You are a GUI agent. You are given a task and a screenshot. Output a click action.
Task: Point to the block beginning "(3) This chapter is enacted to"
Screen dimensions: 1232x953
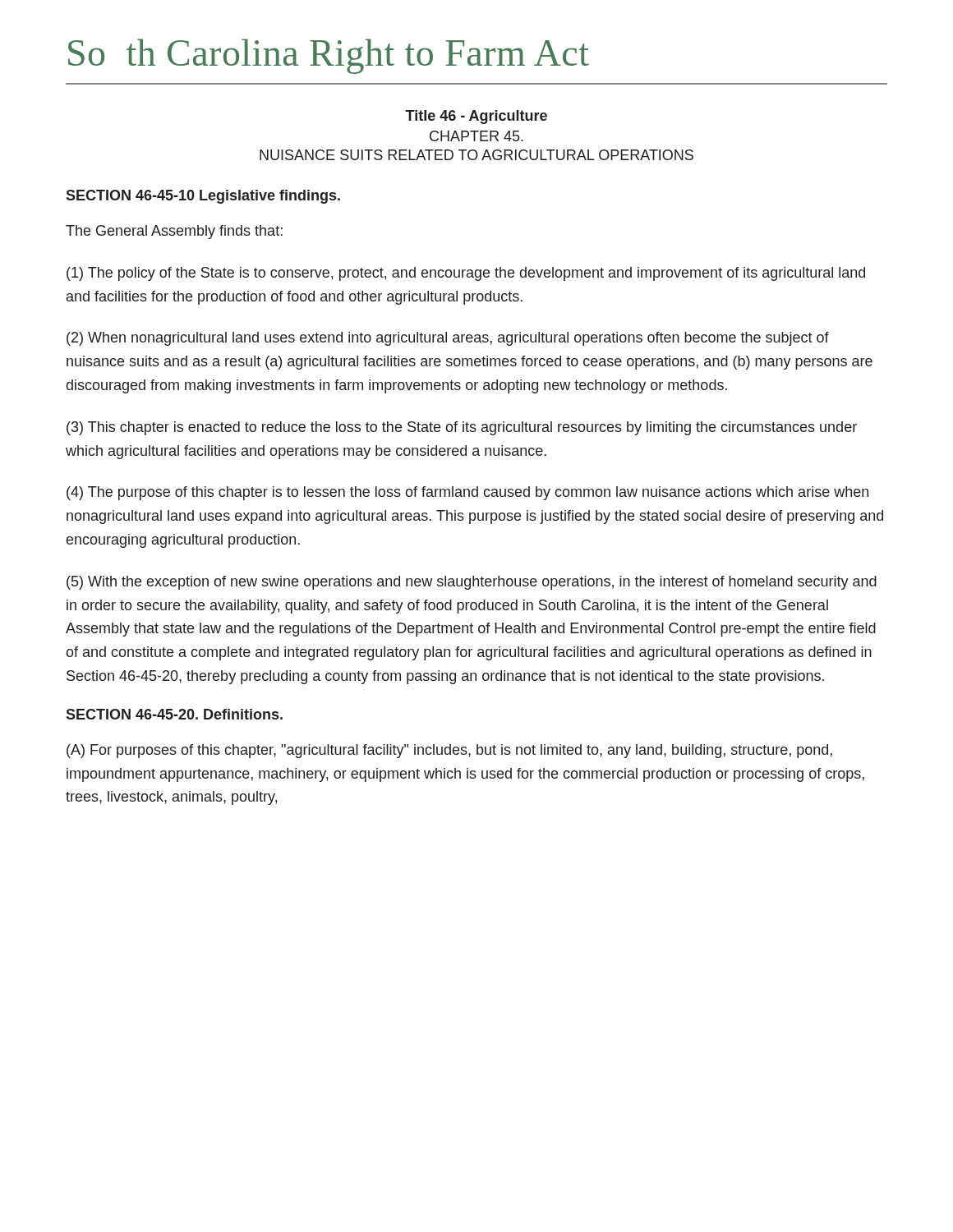pos(461,439)
